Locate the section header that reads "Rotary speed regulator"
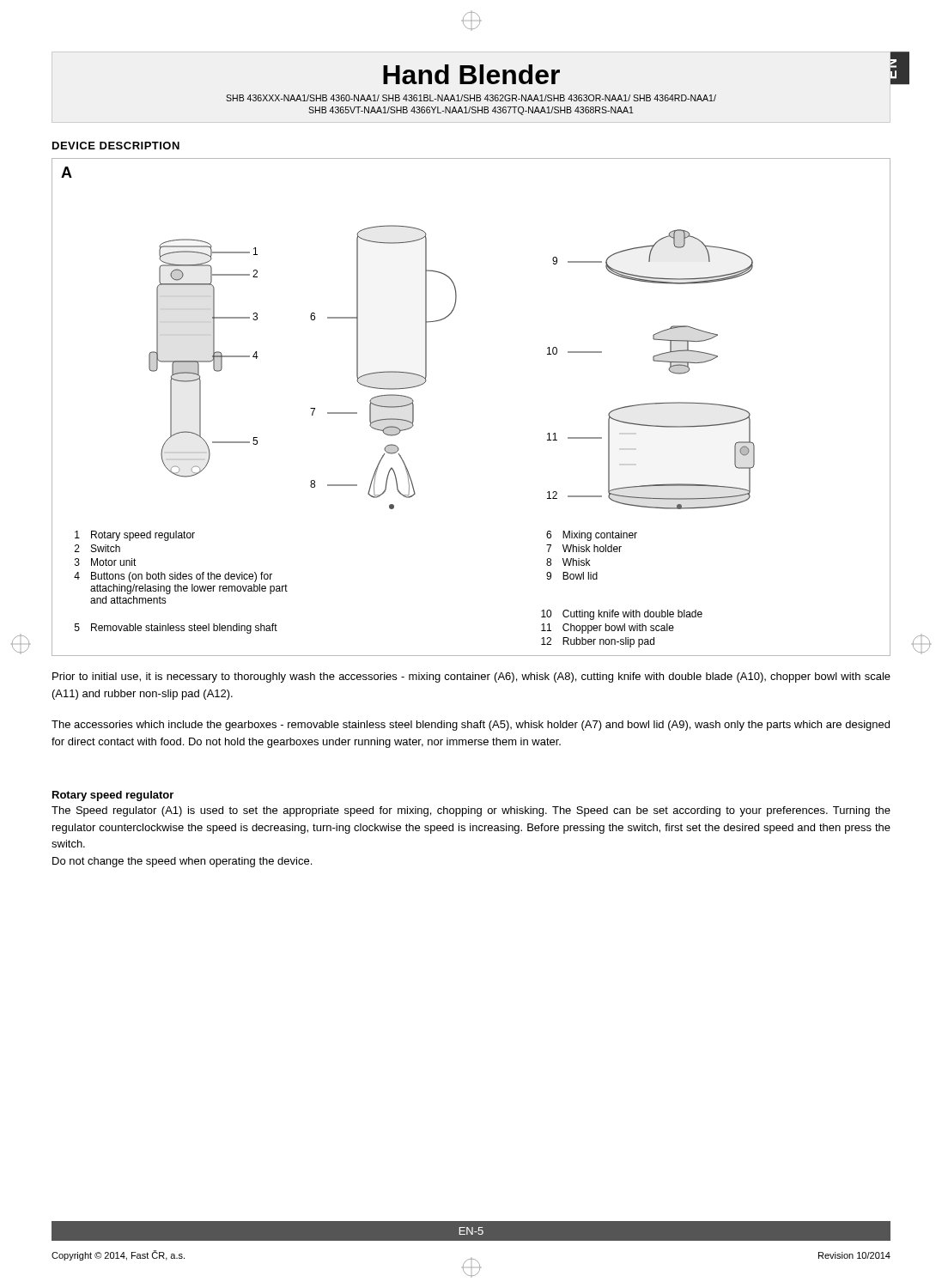 click(x=113, y=795)
